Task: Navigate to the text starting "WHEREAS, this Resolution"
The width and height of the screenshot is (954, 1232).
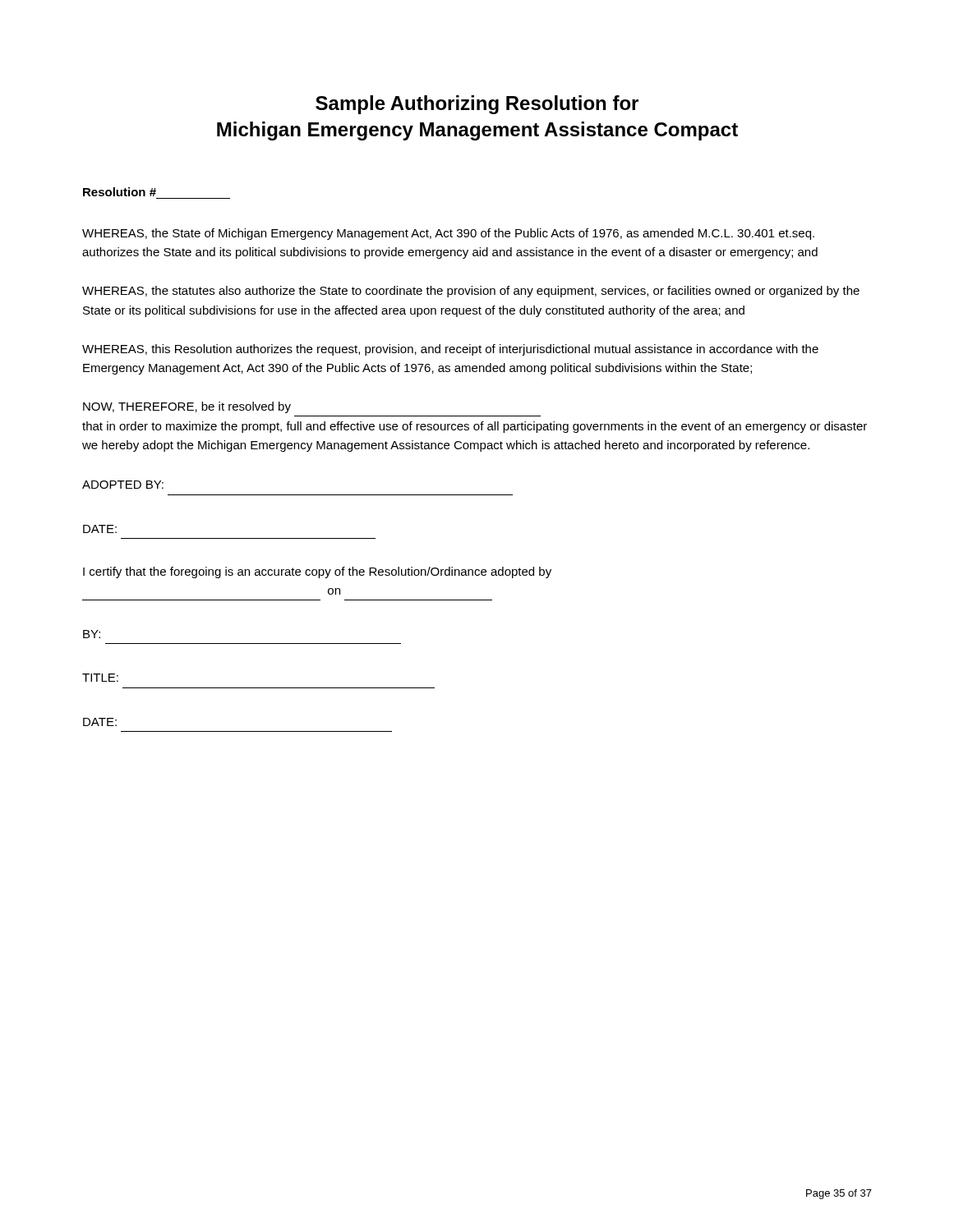Action: click(x=450, y=358)
